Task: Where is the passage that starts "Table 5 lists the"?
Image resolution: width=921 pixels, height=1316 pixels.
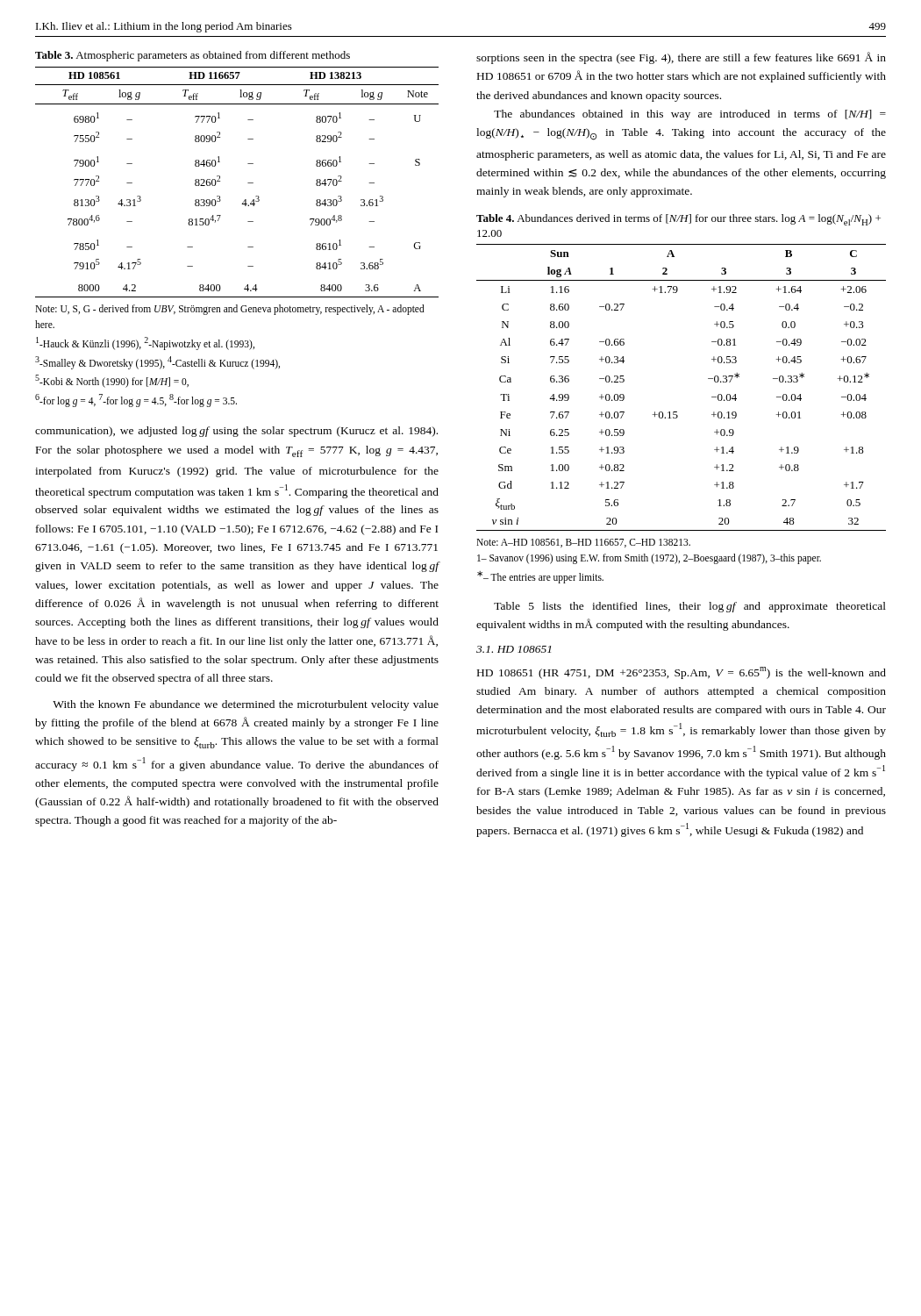Action: point(681,615)
